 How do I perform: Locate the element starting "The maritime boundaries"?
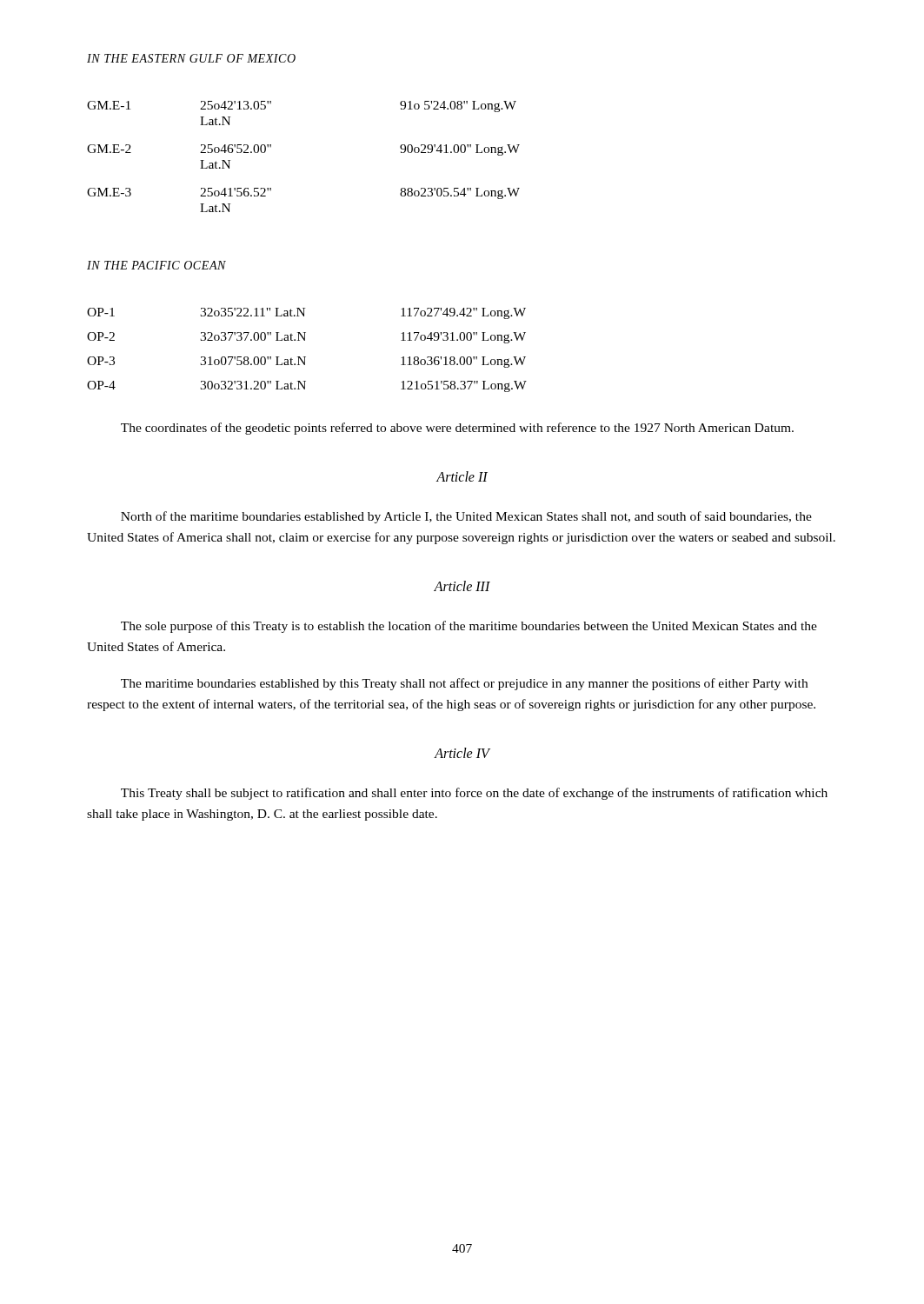point(452,693)
